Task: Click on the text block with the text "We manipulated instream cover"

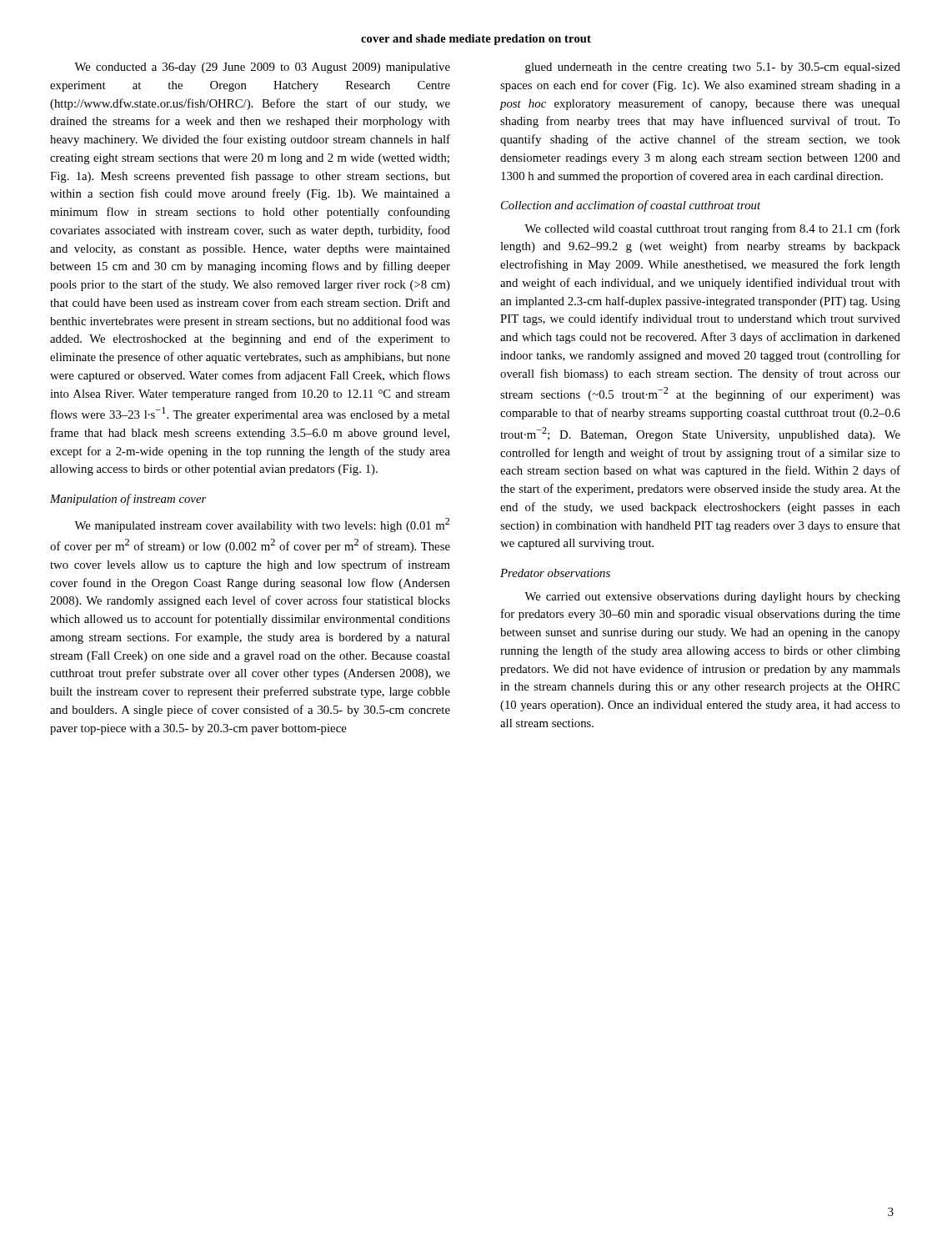Action: click(250, 625)
